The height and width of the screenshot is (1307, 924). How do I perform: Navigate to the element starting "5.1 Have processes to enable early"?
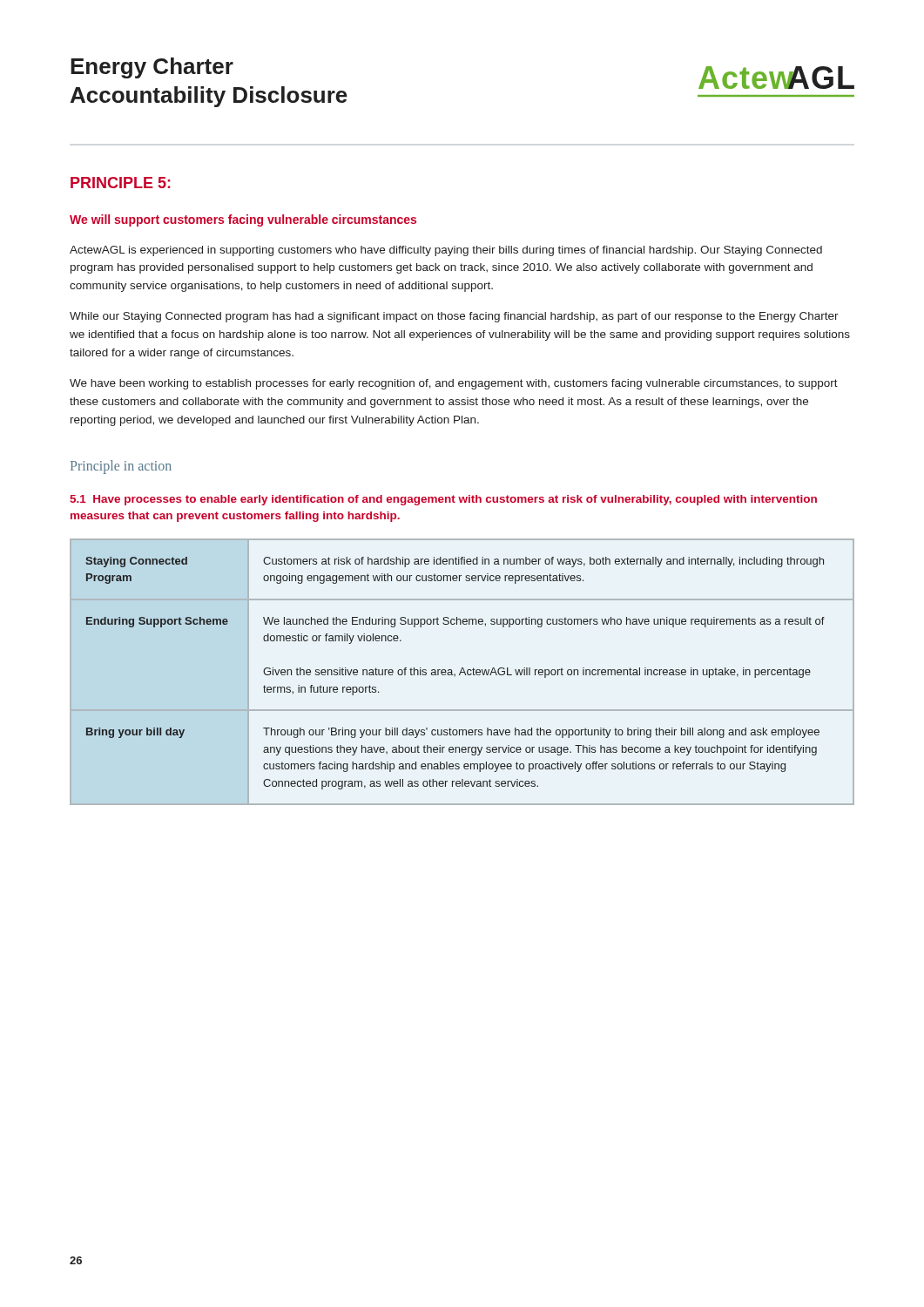tap(462, 507)
